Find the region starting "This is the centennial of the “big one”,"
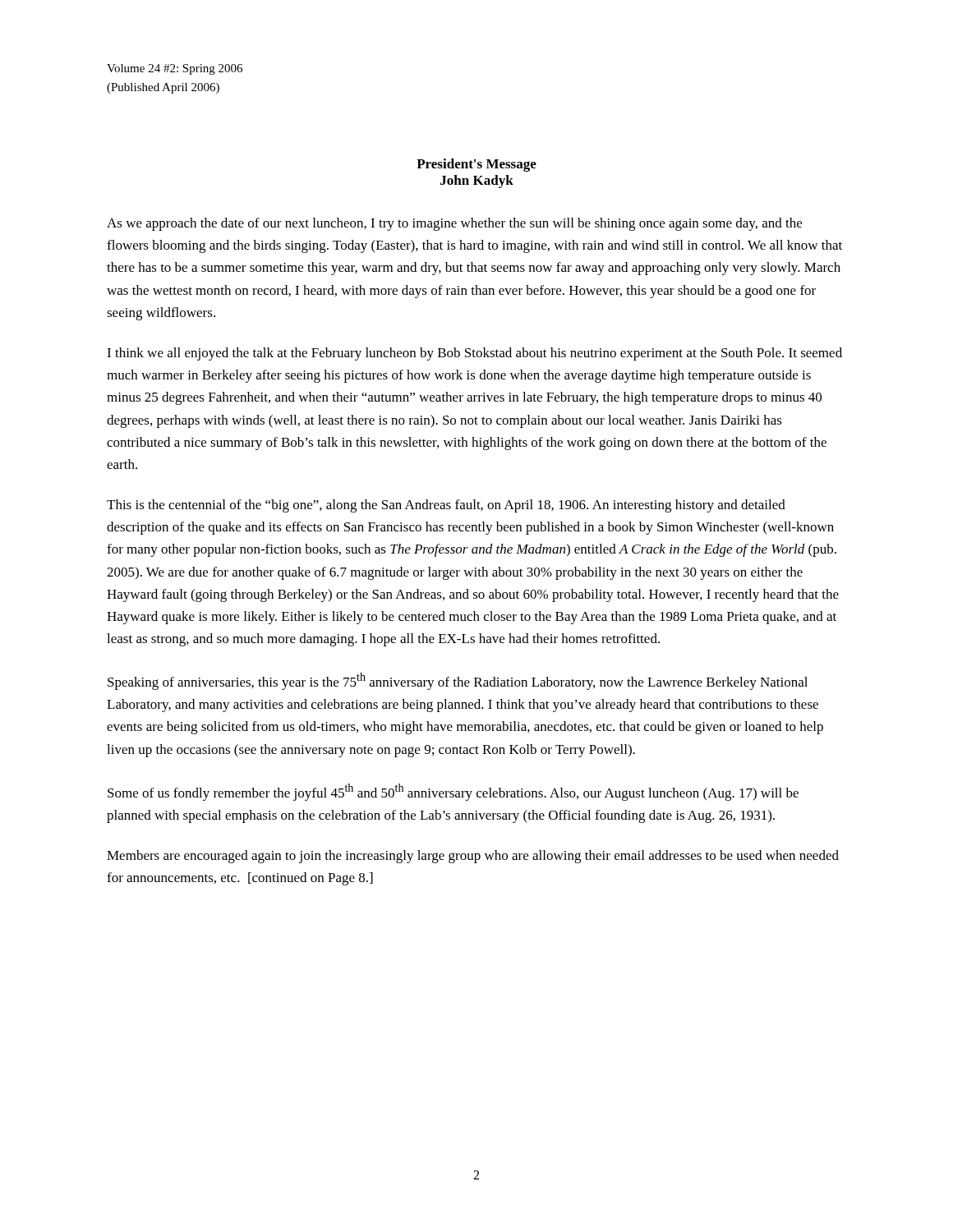The height and width of the screenshot is (1232, 953). (473, 572)
